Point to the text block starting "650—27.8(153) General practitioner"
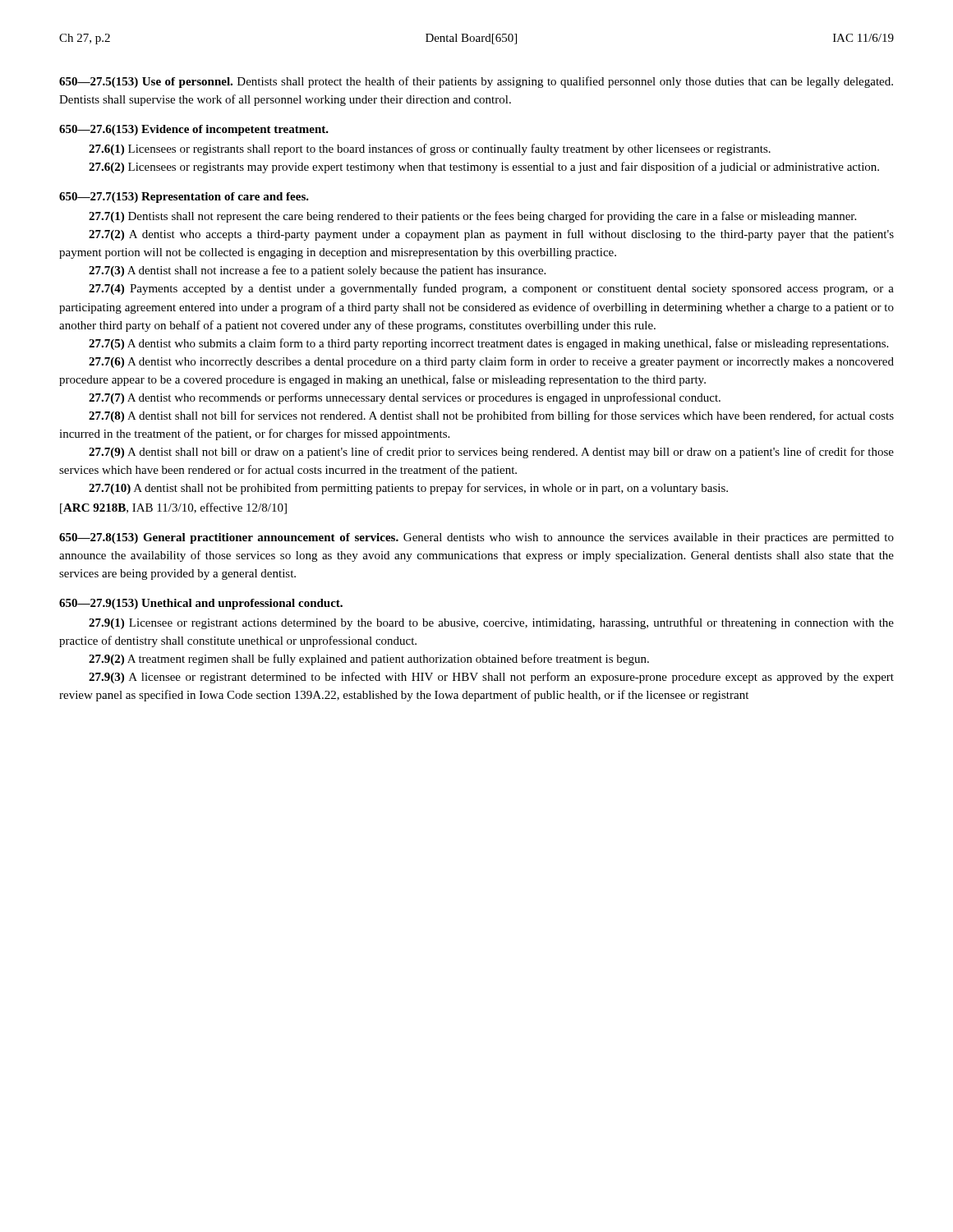This screenshot has height=1232, width=953. coord(476,555)
